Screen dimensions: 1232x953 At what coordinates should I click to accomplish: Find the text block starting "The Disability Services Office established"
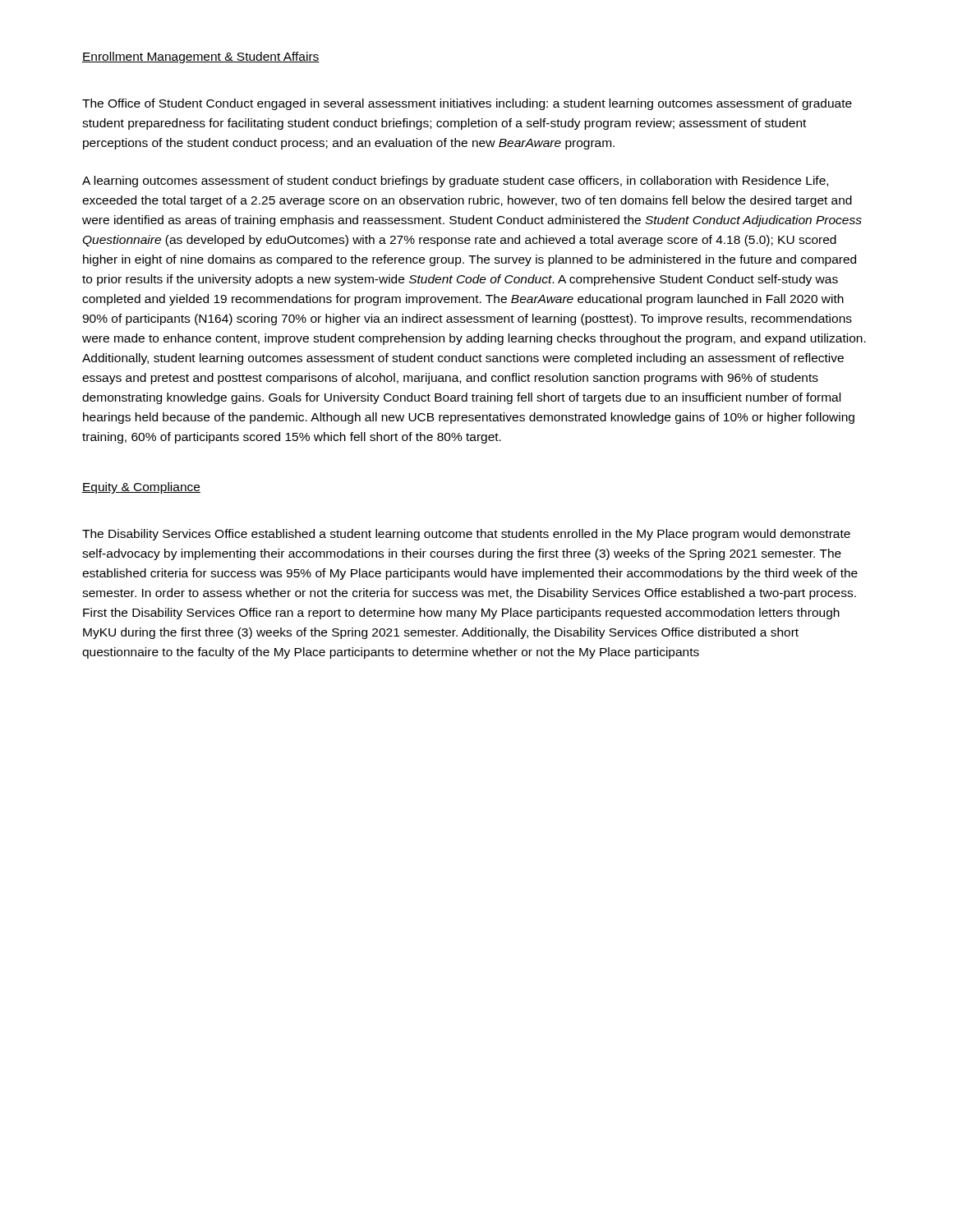click(x=470, y=593)
